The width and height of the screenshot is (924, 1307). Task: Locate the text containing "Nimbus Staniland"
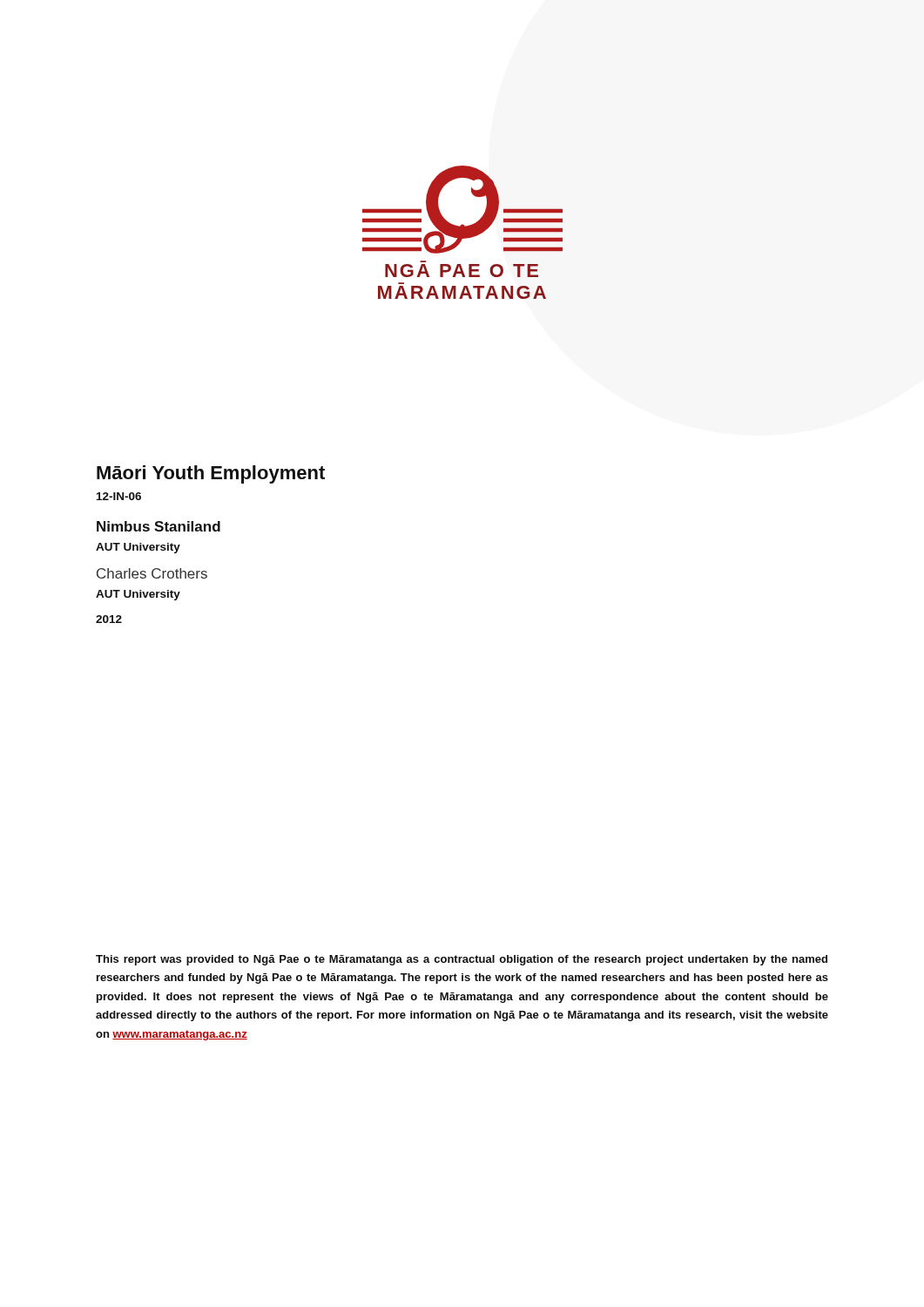point(158,526)
